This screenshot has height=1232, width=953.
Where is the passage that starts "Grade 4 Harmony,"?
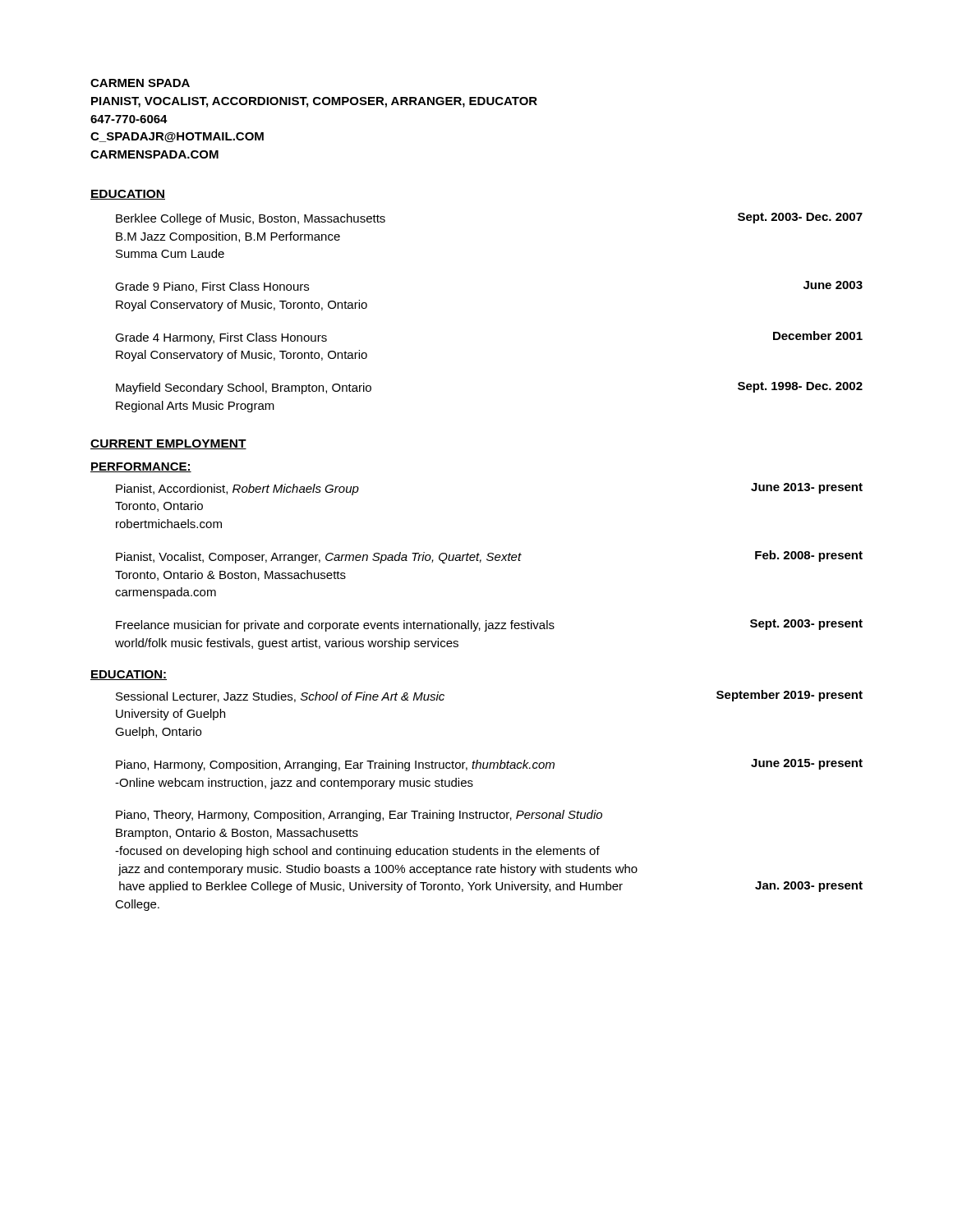(222, 338)
